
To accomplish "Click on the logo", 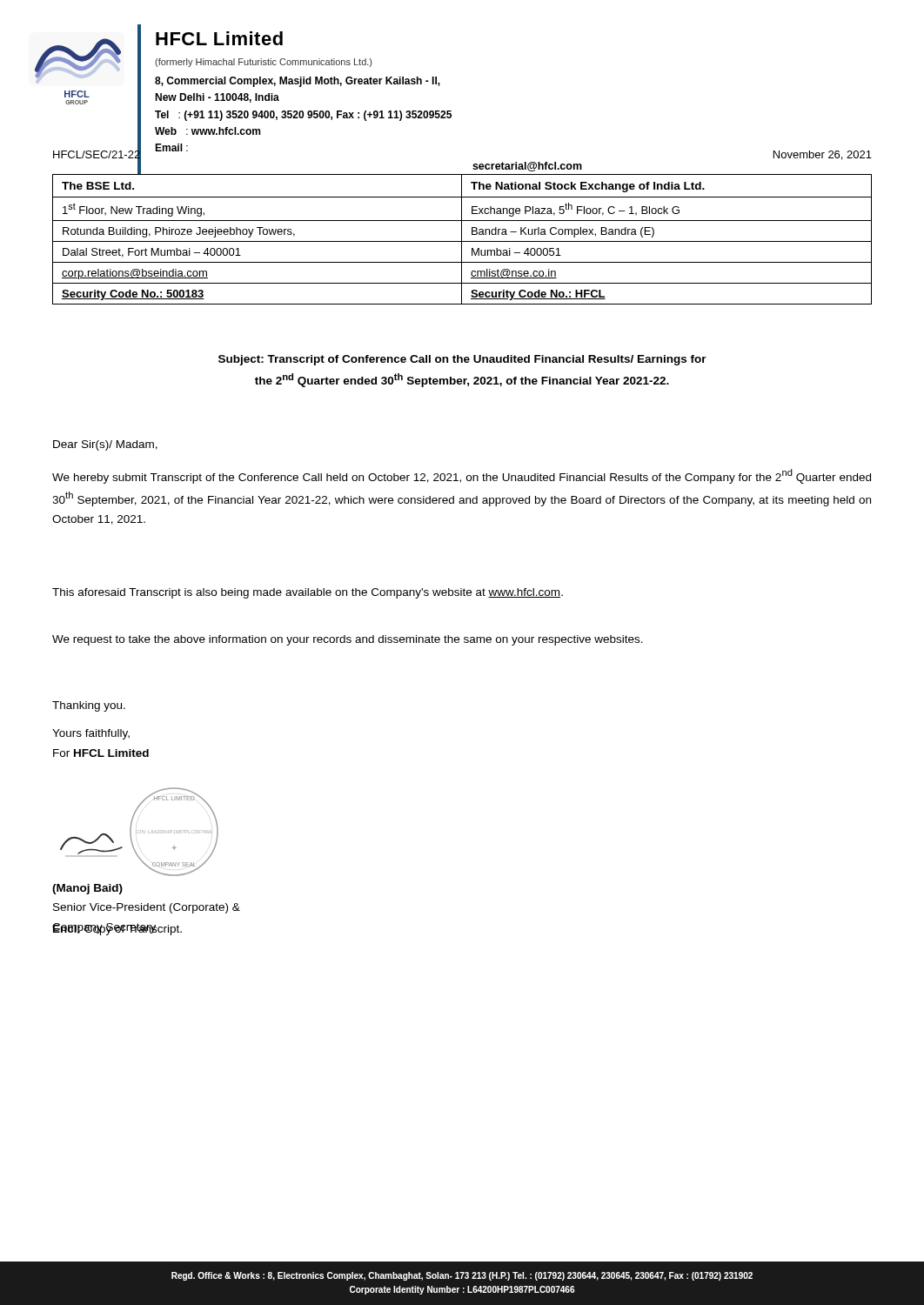I will (x=81, y=67).
